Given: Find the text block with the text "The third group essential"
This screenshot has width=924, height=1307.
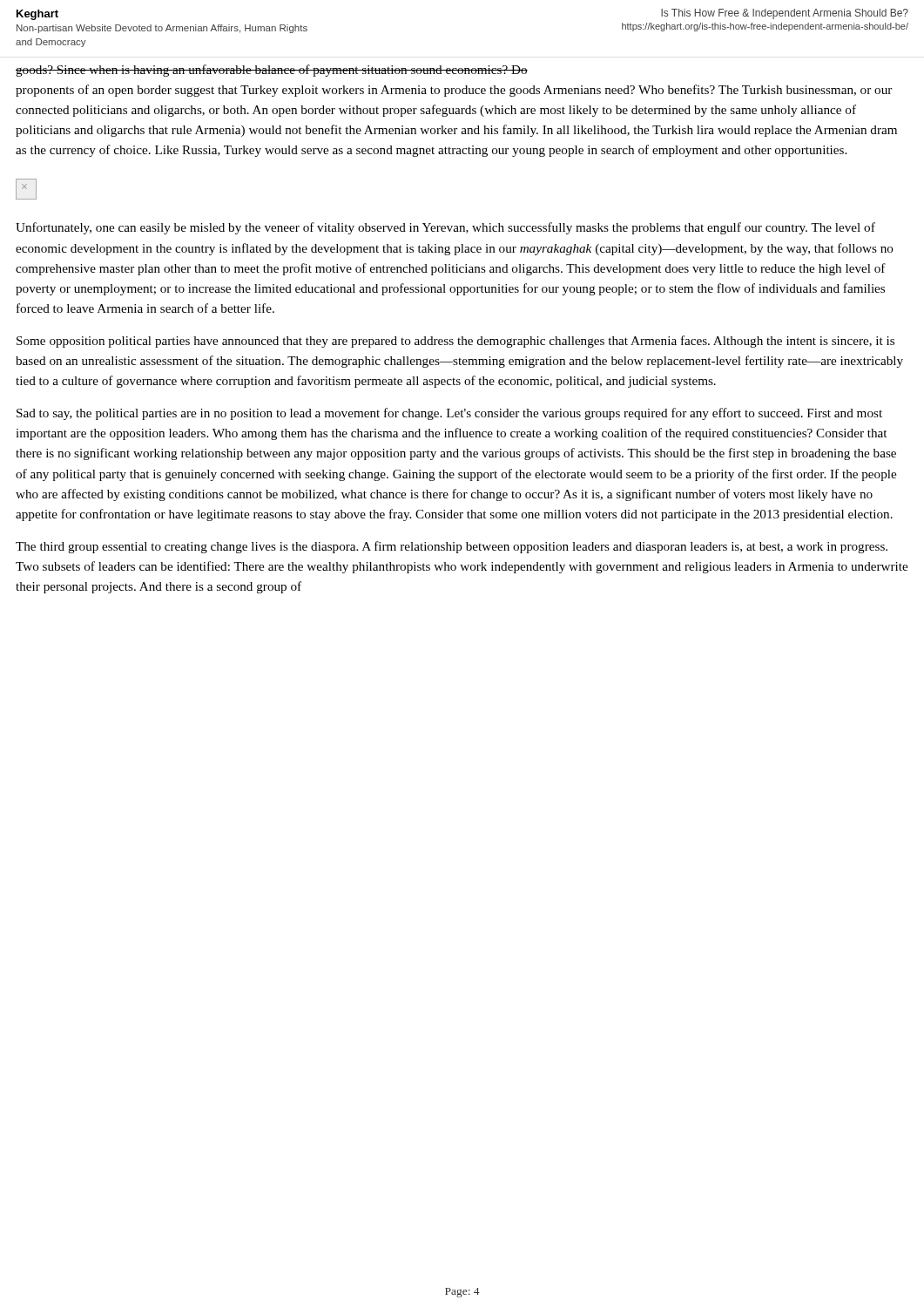Looking at the screenshot, I should tap(462, 566).
